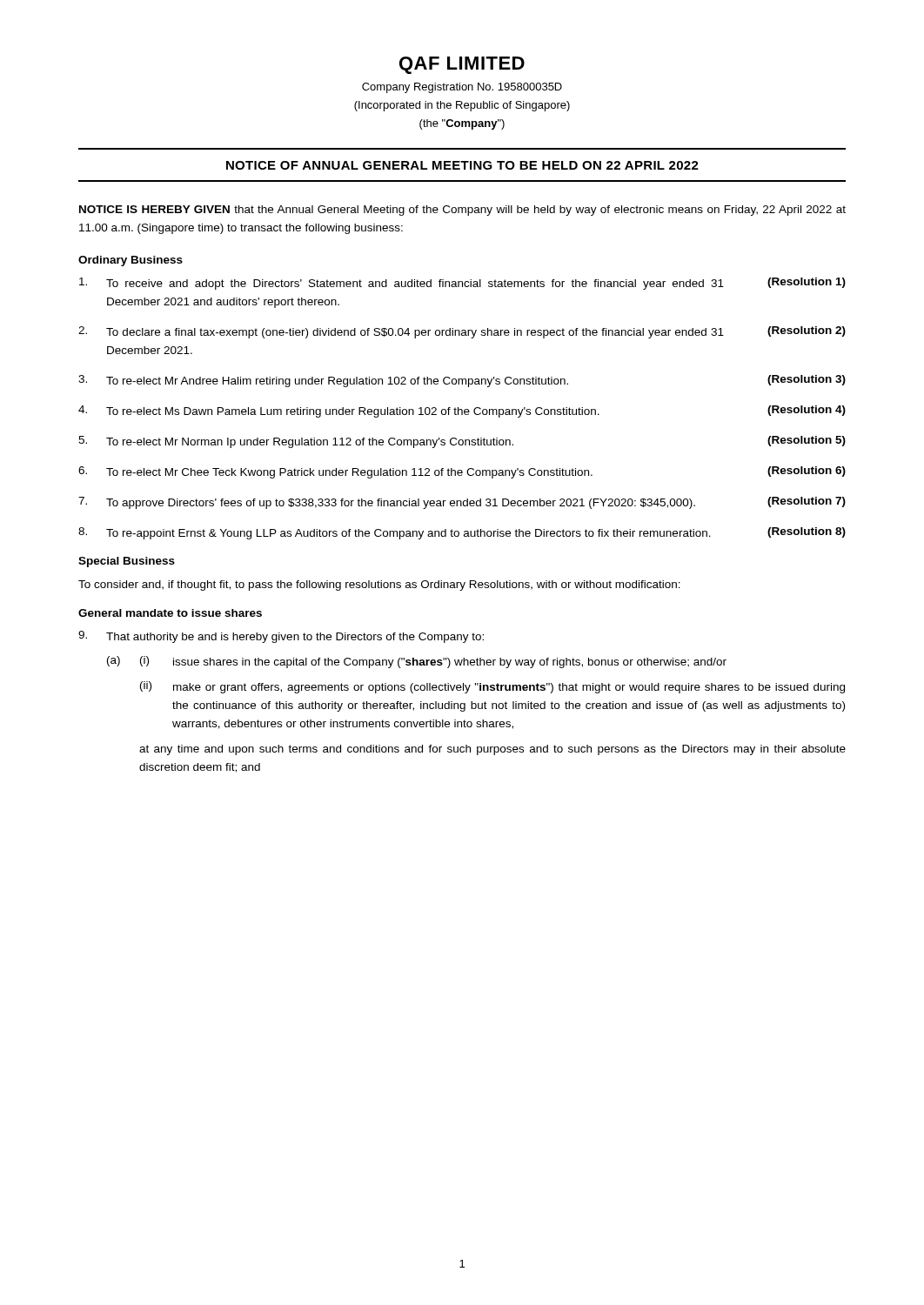Click on the title that reads "QAF LIMITED"
Image resolution: width=924 pixels, height=1305 pixels.
pyautogui.click(x=462, y=63)
